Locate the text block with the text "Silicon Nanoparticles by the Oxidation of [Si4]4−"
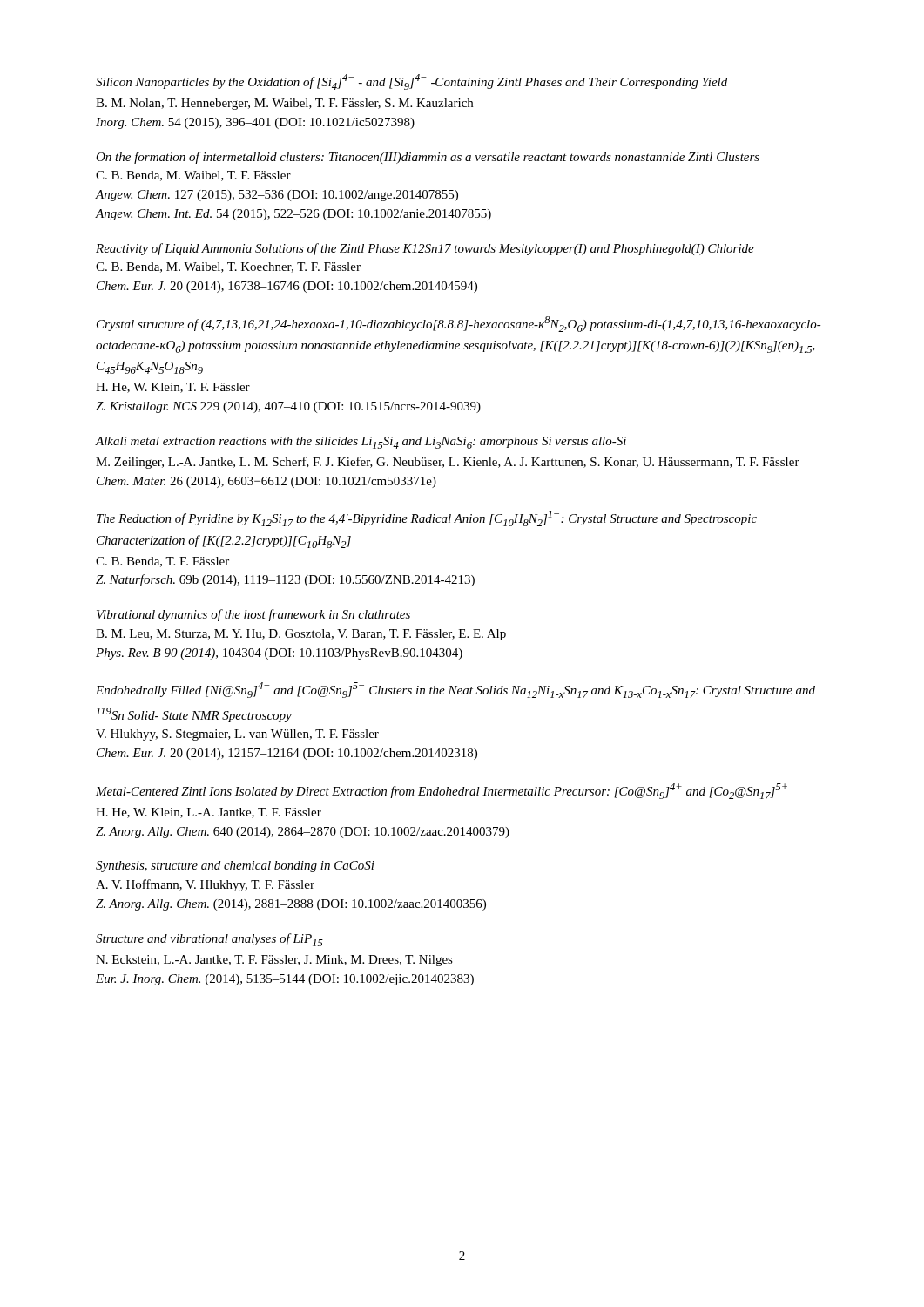The height and width of the screenshot is (1307, 924). coord(462,101)
